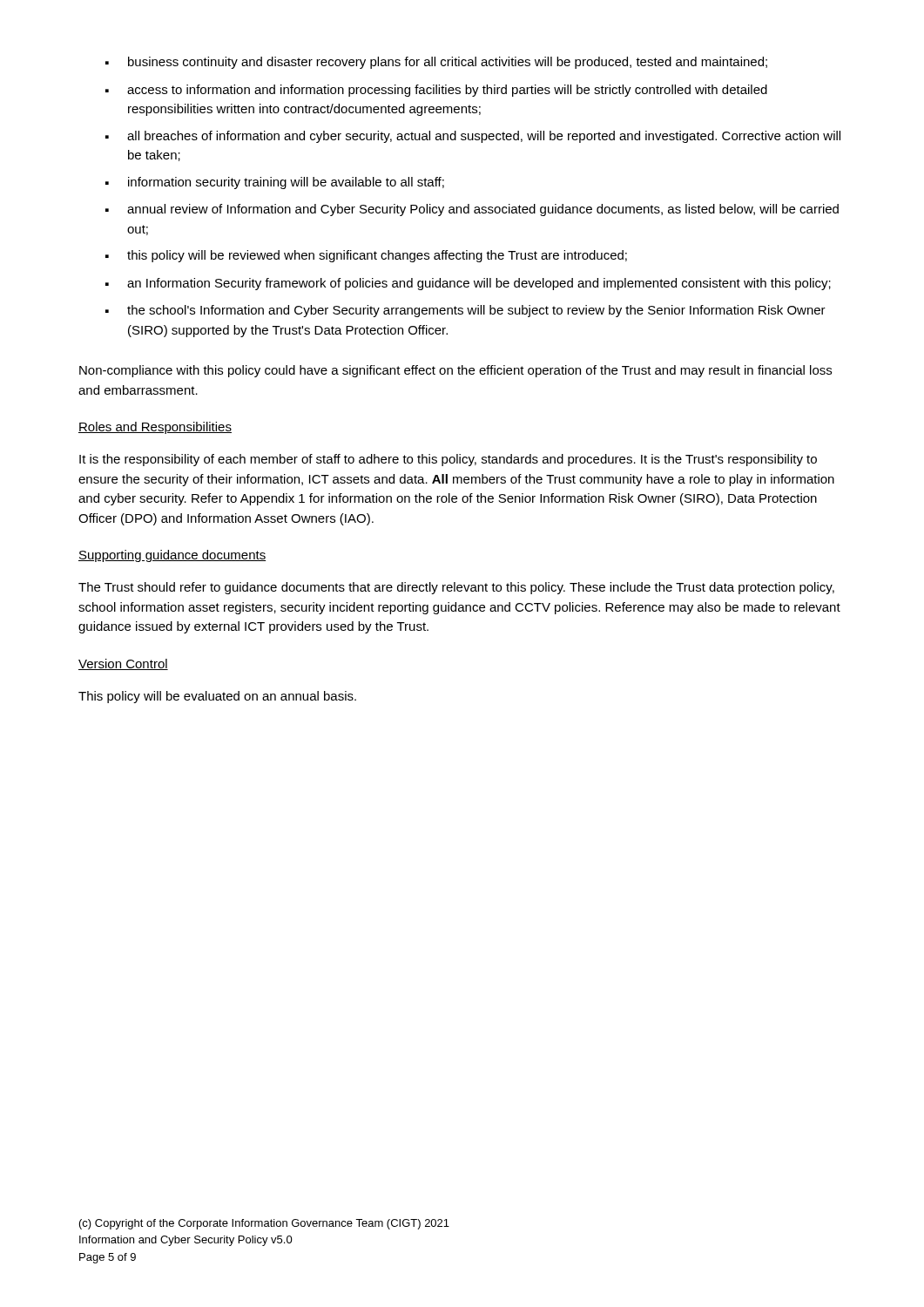
Task: Select the block starting "Supporting guidance documents"
Action: pos(172,555)
